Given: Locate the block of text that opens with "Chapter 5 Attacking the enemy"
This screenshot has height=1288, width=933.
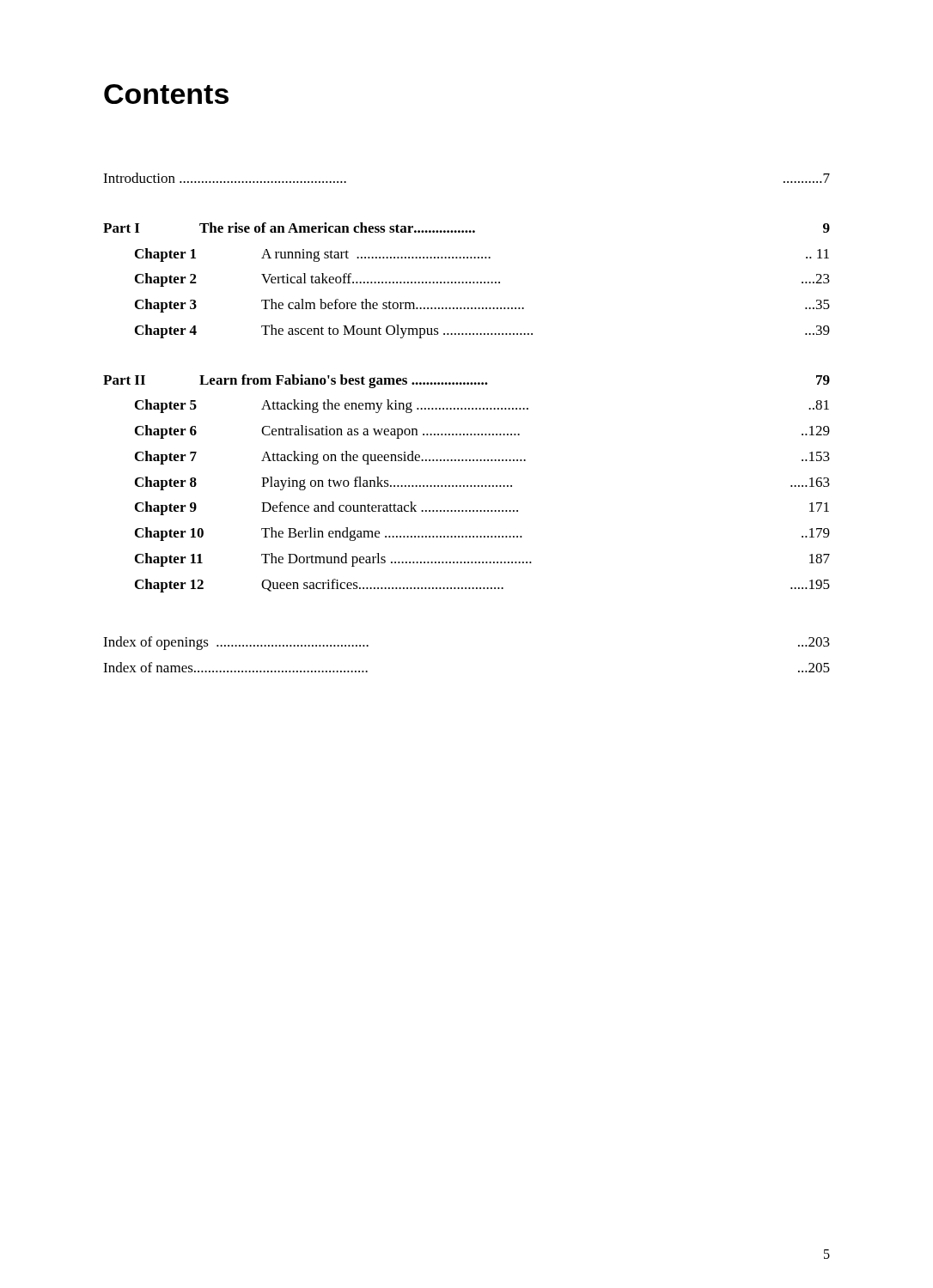Looking at the screenshot, I should [466, 405].
